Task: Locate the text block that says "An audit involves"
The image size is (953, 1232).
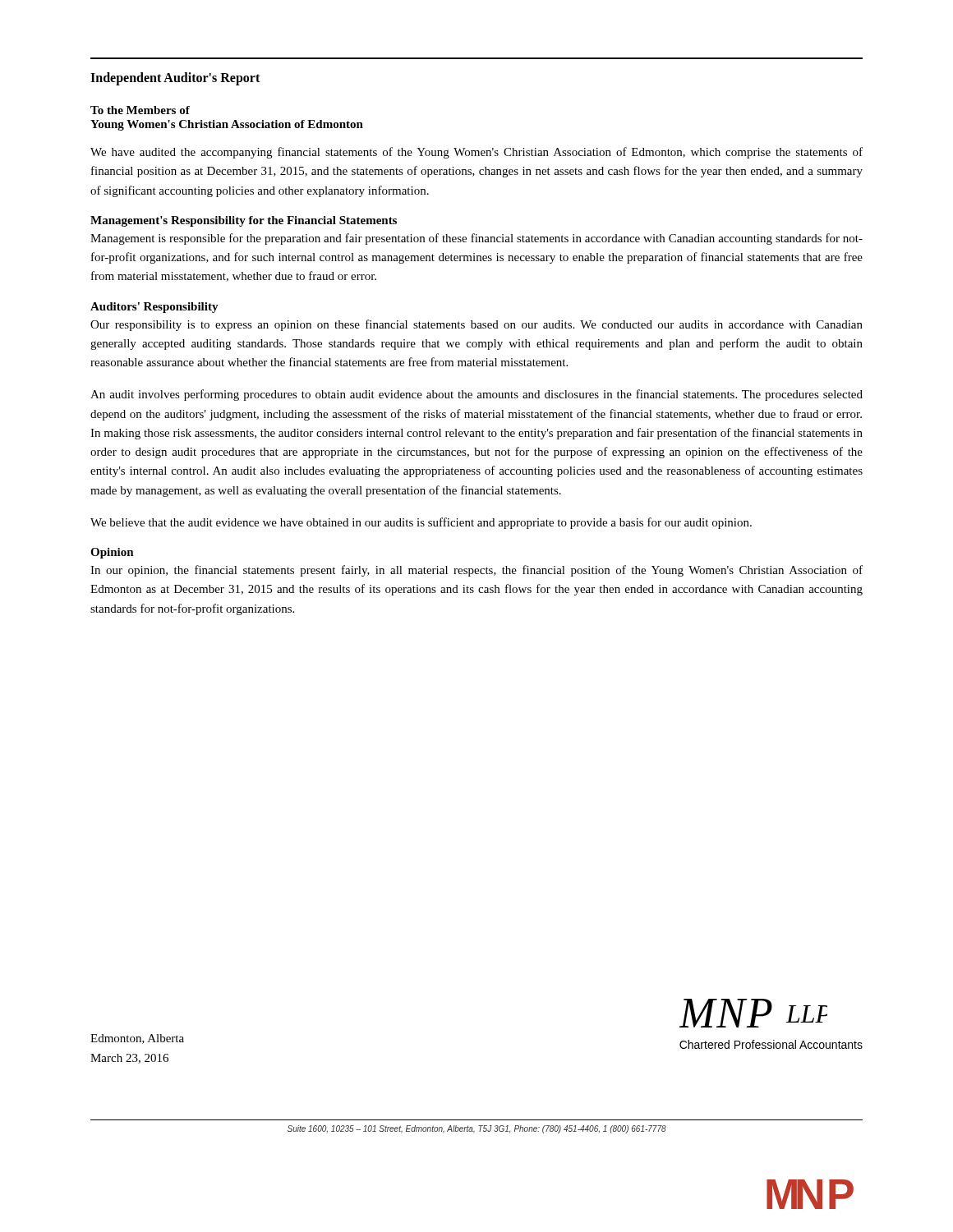Action: (x=476, y=442)
